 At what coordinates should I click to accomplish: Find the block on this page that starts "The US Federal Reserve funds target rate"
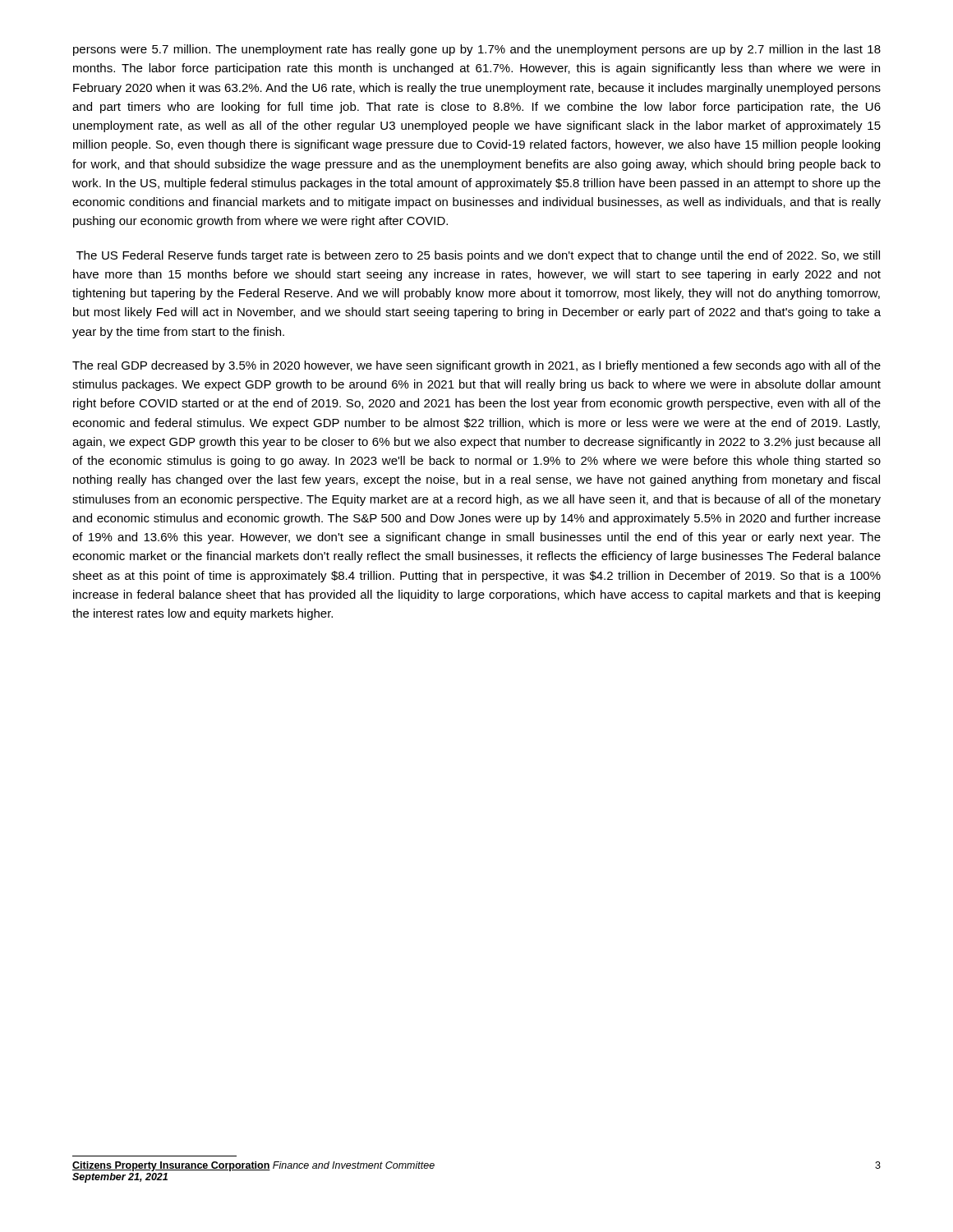tap(476, 293)
